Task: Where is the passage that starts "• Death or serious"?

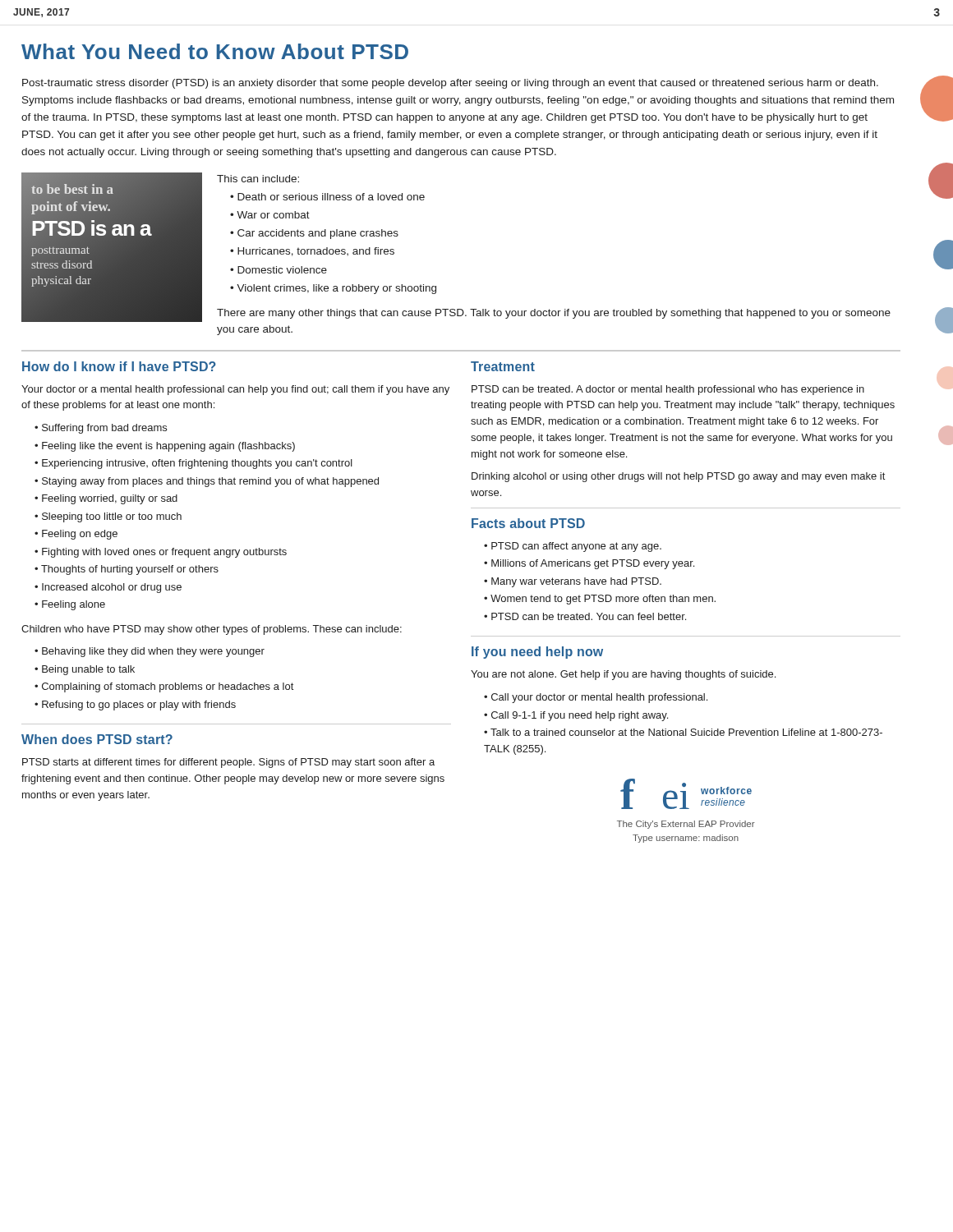Action: tap(328, 196)
